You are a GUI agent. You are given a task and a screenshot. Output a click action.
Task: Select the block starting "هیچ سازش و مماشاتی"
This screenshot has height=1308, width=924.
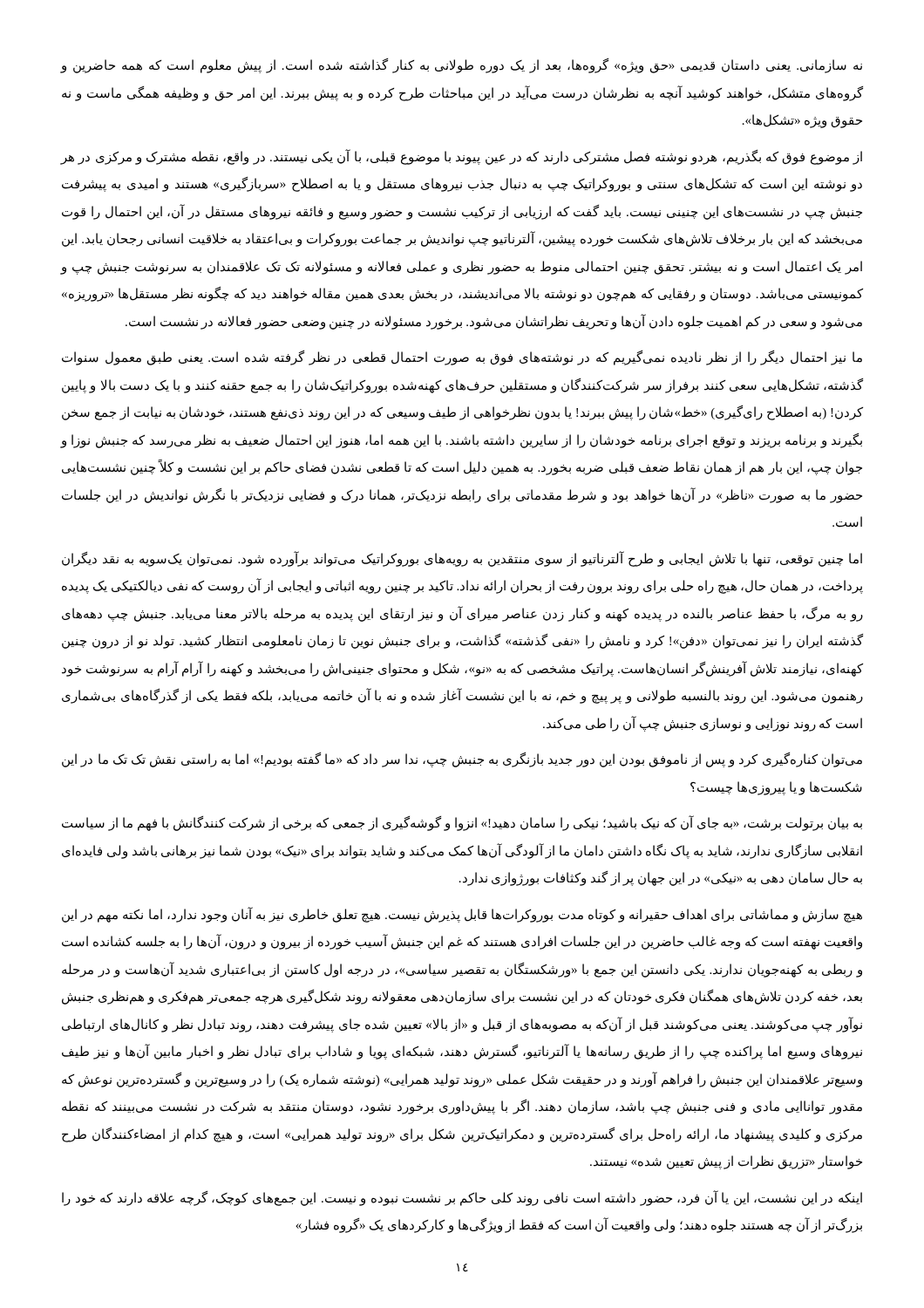(x=462, y=1038)
